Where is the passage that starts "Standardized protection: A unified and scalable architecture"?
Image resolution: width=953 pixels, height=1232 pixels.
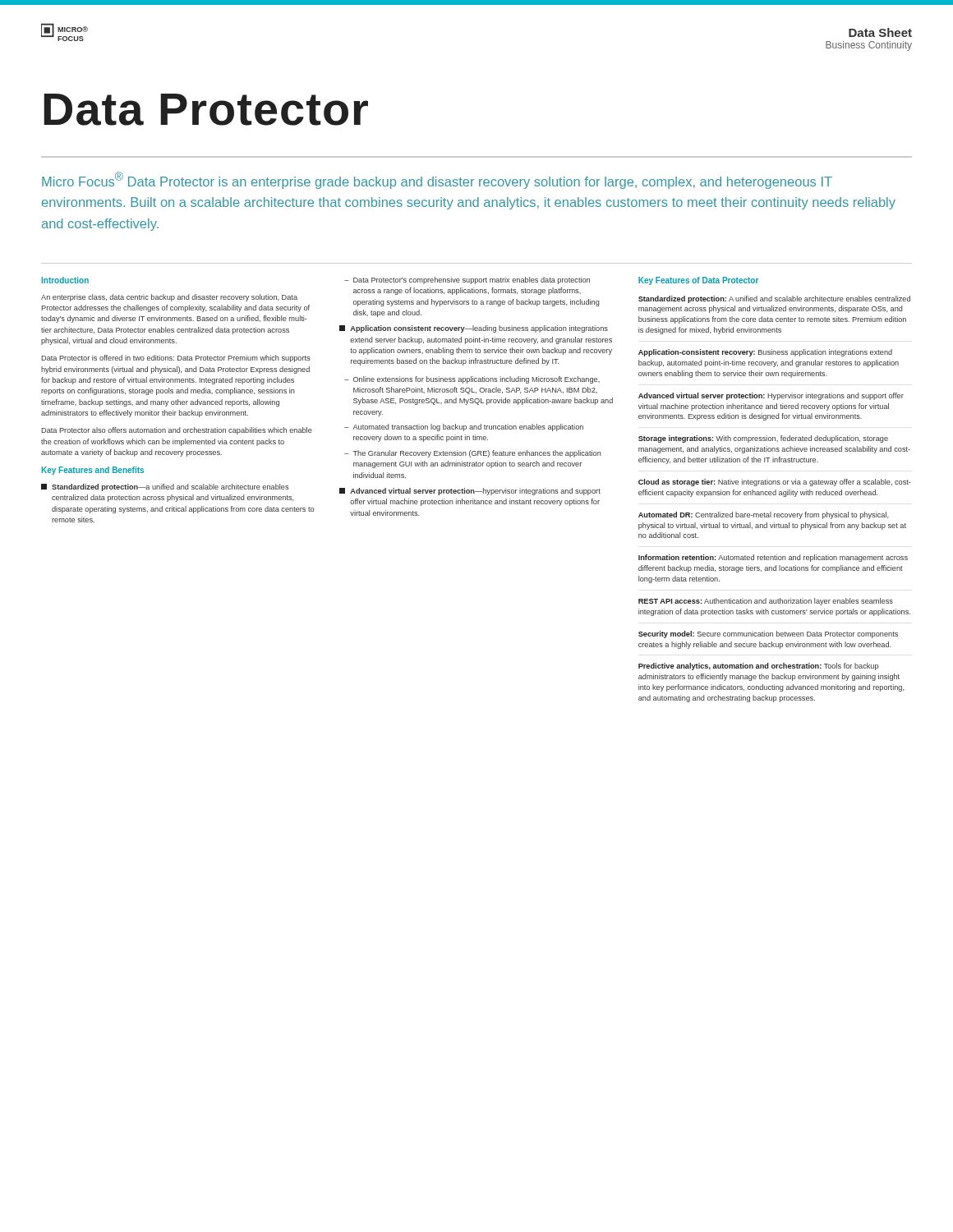point(774,314)
